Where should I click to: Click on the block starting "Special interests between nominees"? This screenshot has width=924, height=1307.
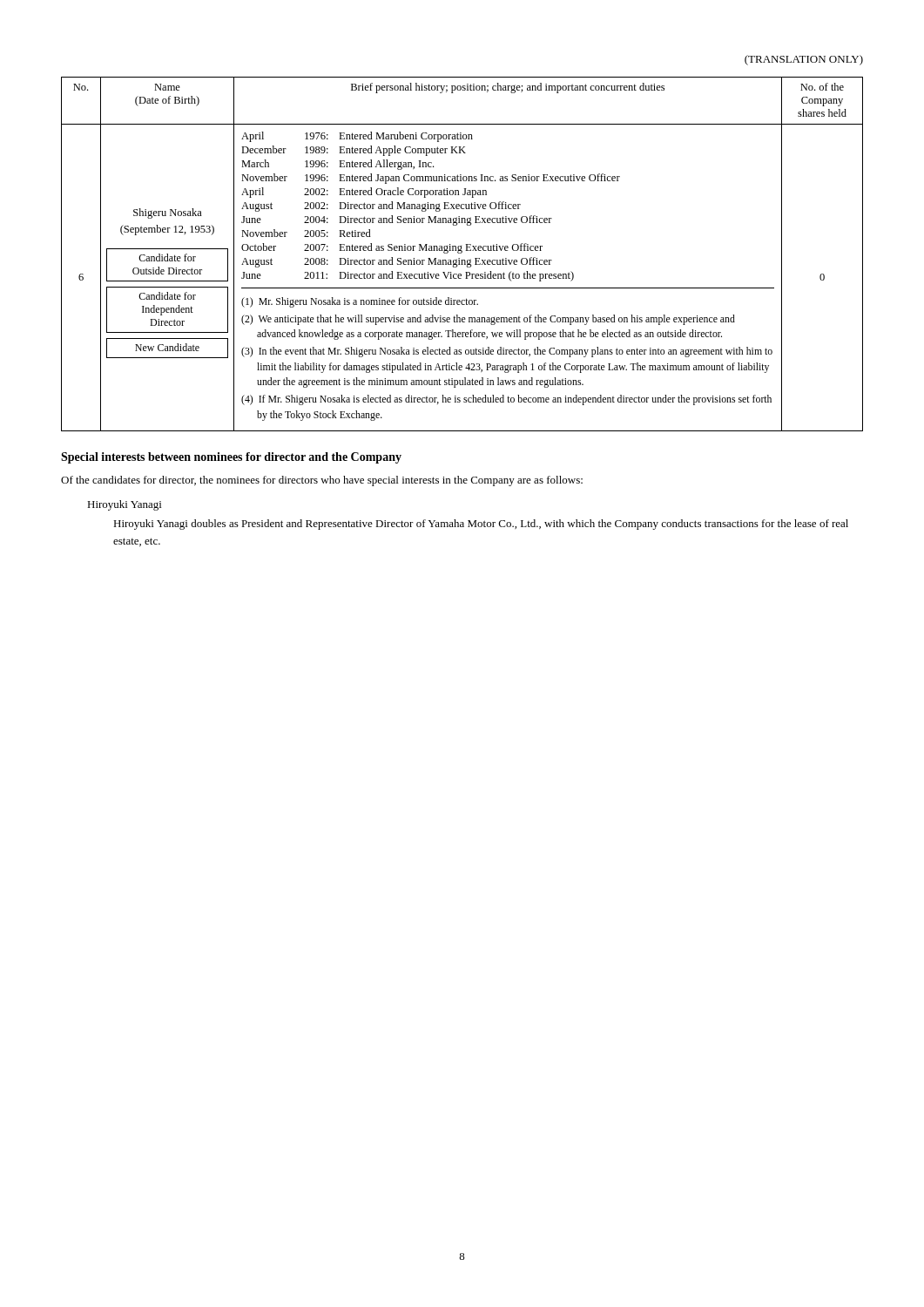[231, 457]
